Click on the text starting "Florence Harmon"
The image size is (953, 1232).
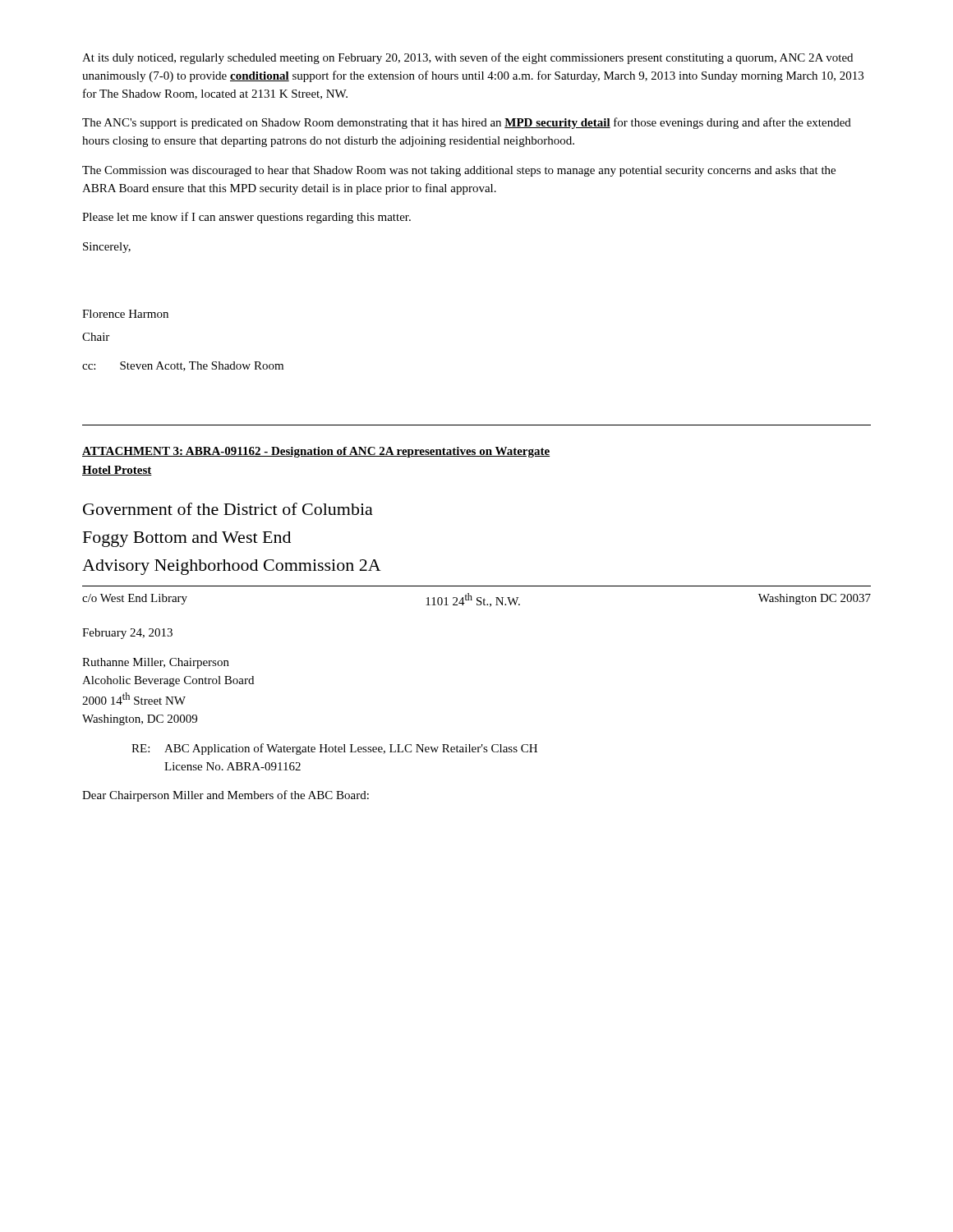125,314
